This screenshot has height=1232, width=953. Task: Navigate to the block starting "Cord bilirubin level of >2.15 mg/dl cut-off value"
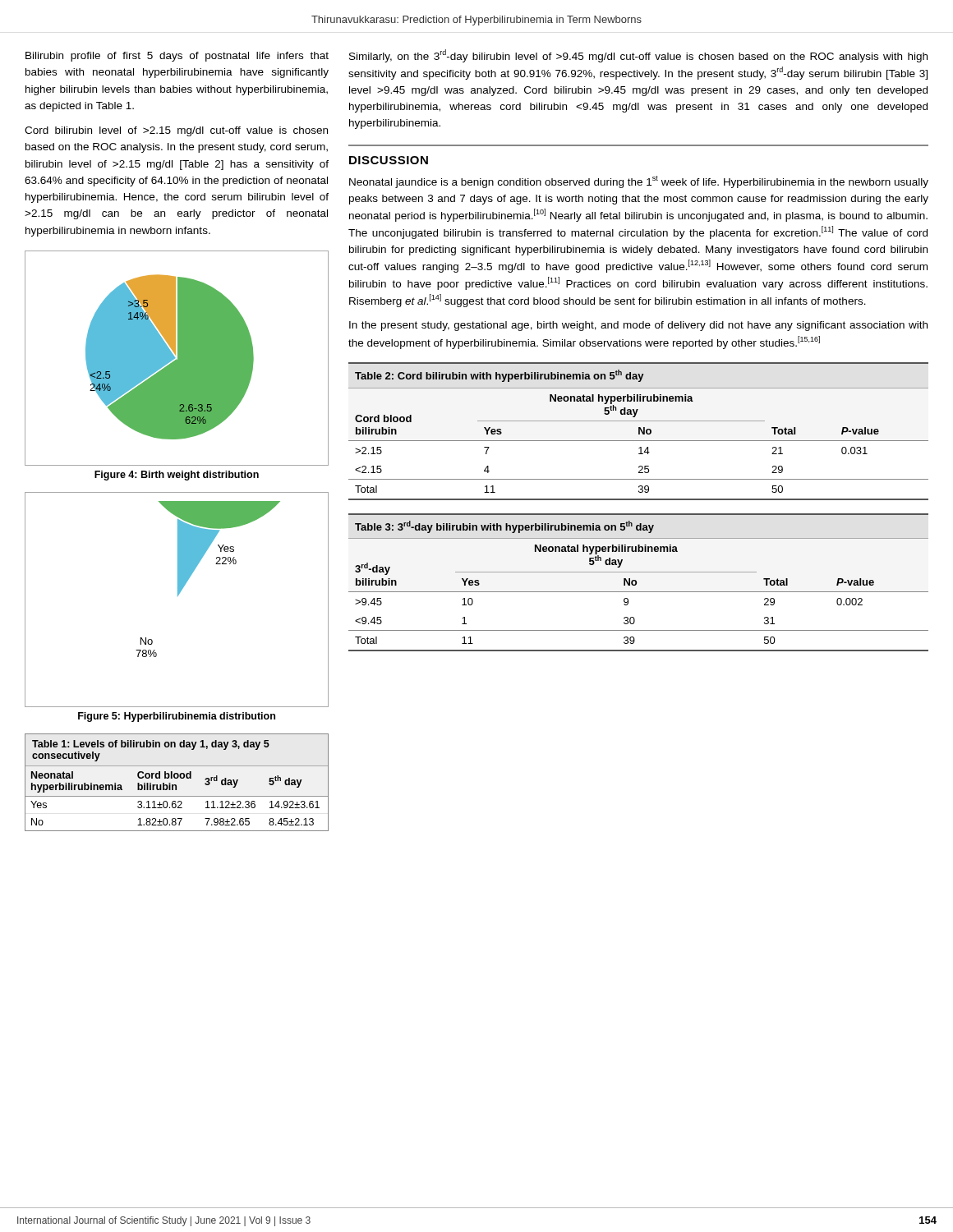pyautogui.click(x=177, y=180)
